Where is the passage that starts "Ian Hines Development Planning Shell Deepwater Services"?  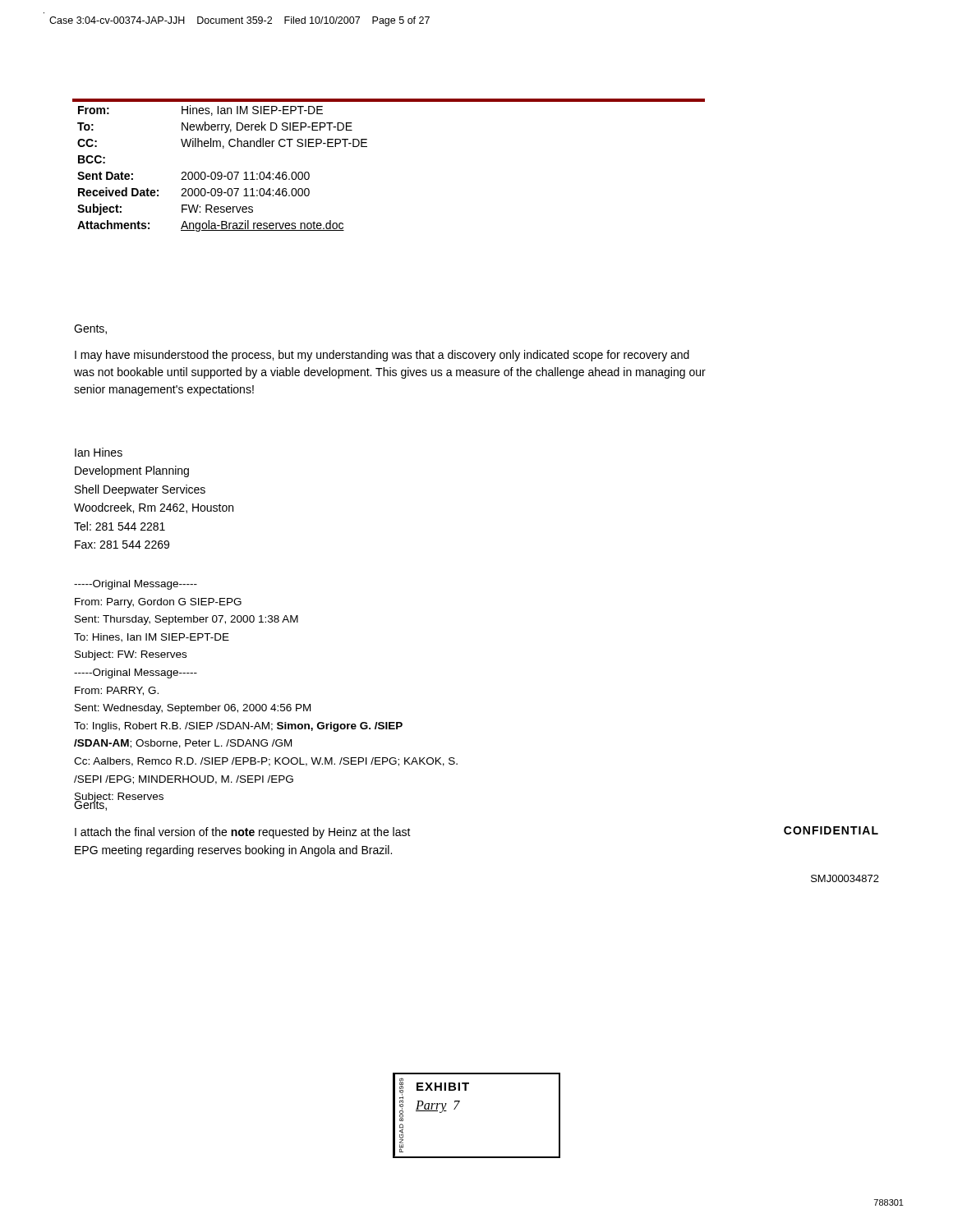coord(154,499)
